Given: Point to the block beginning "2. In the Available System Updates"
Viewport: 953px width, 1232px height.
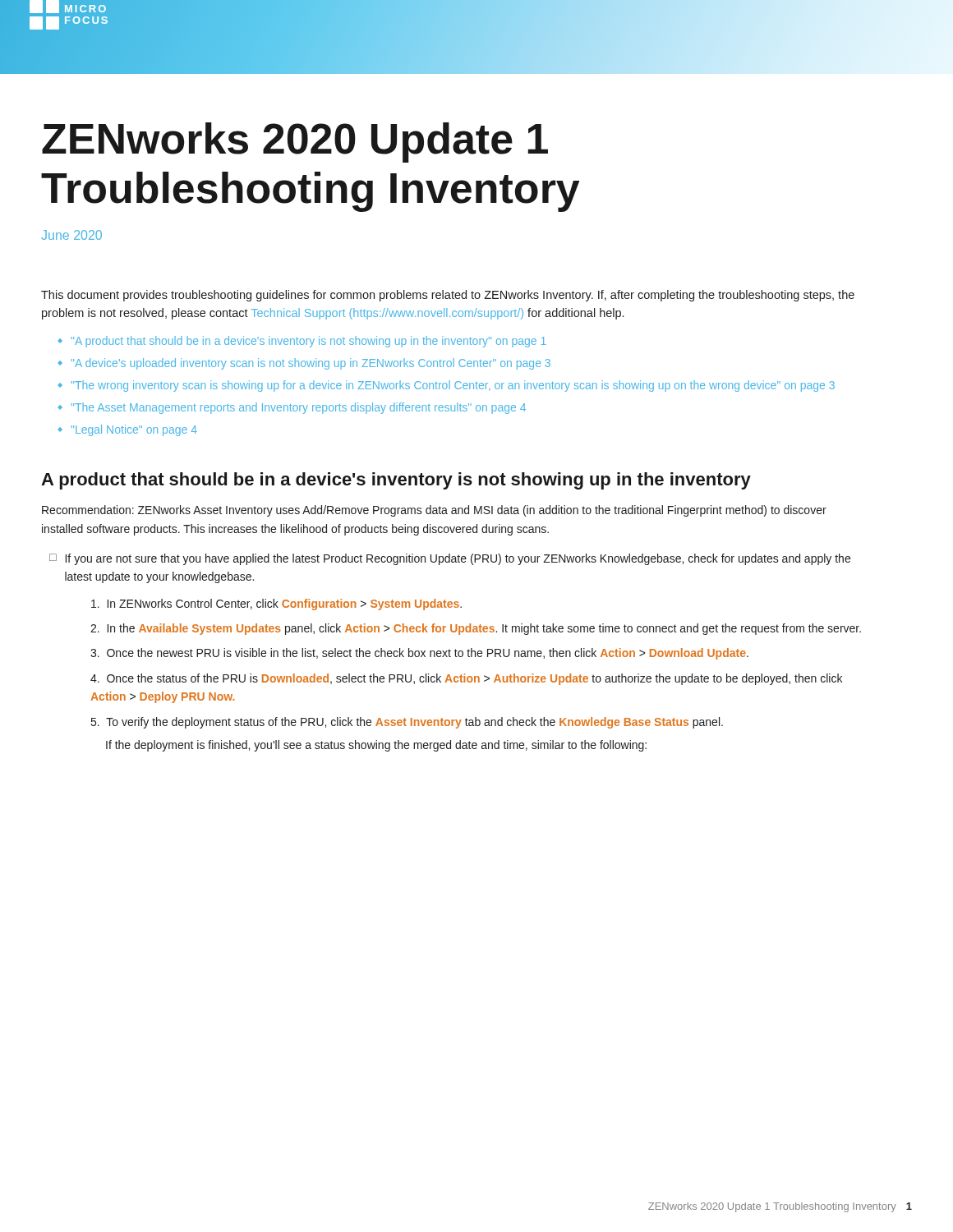Looking at the screenshot, I should click(476, 628).
